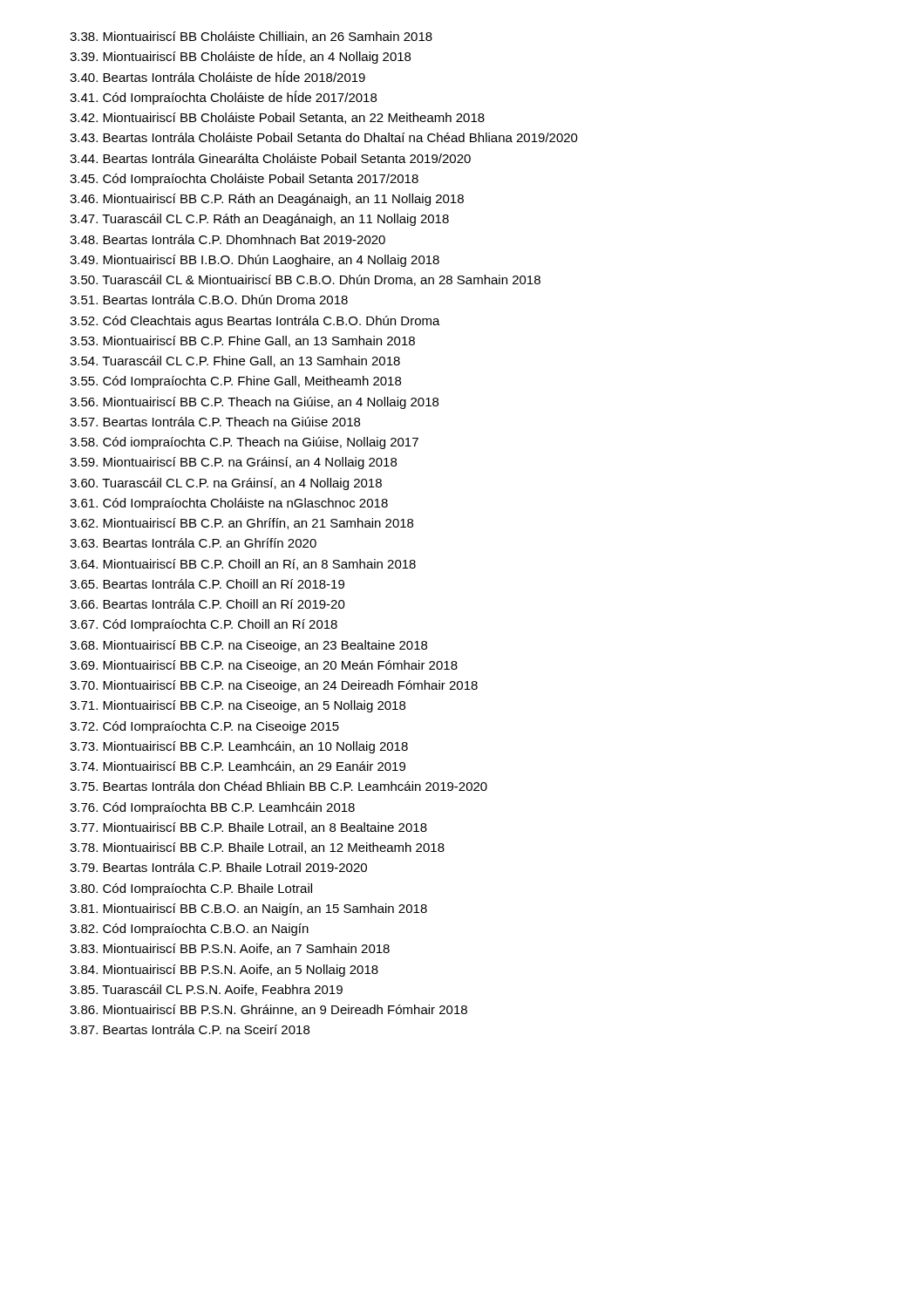Viewport: 924px width, 1308px height.
Task: Locate the list item that says "3.51. Beartas Iontrála C.B.O. Dhún Droma 2018"
Action: coord(209,300)
